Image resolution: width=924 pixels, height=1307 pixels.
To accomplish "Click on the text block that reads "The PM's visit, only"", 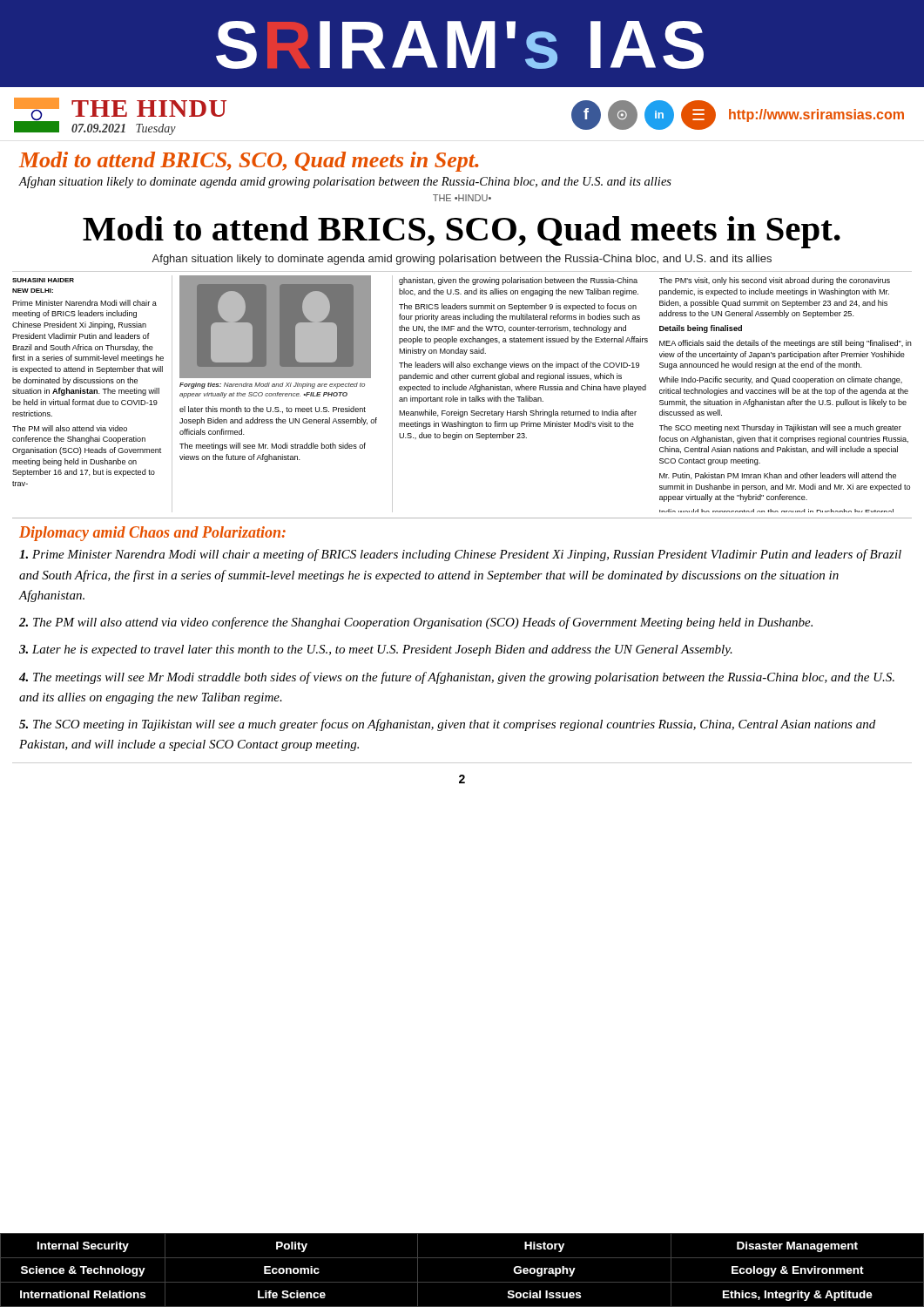I will click(x=785, y=394).
